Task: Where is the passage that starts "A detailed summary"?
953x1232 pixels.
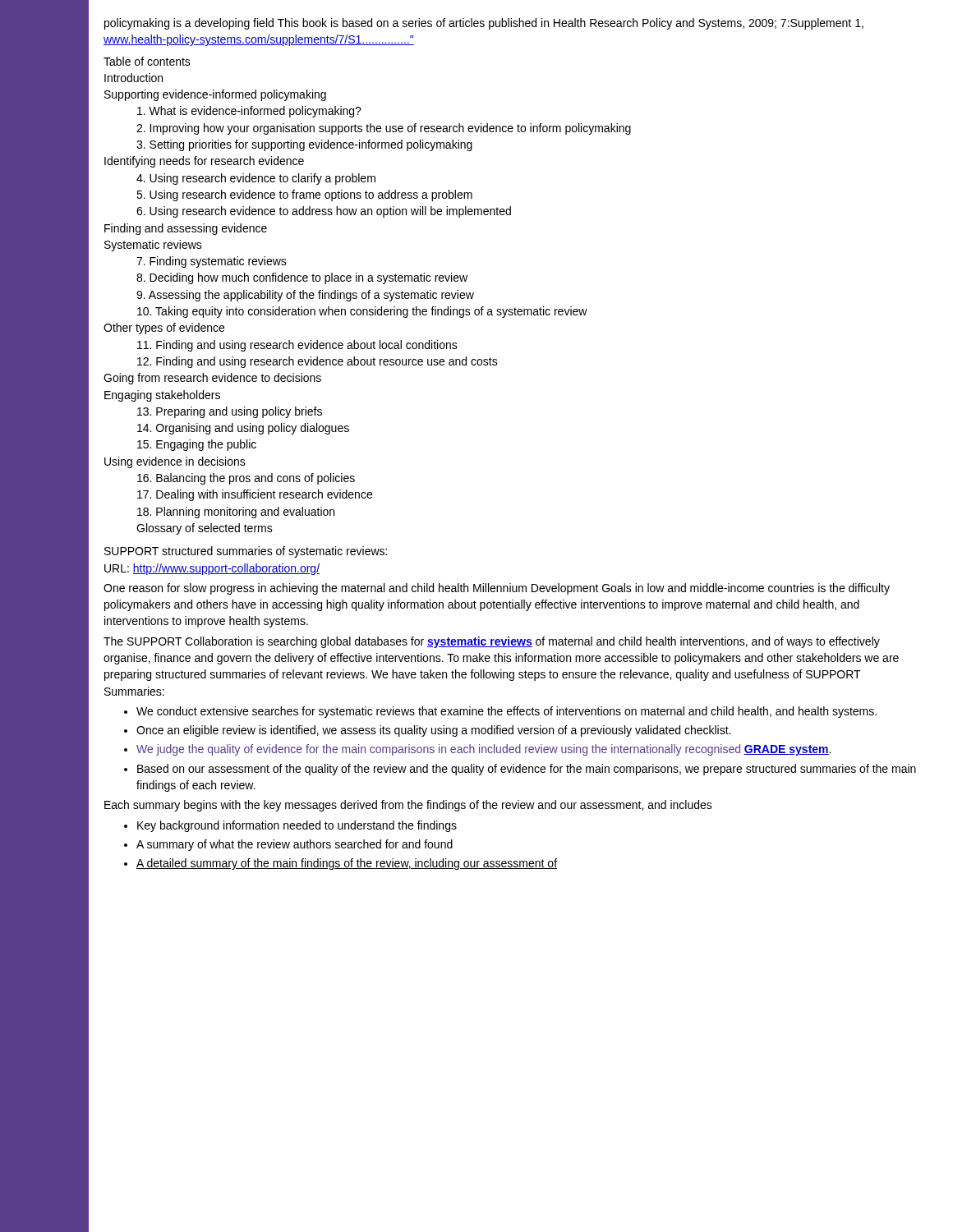Action: click(347, 863)
